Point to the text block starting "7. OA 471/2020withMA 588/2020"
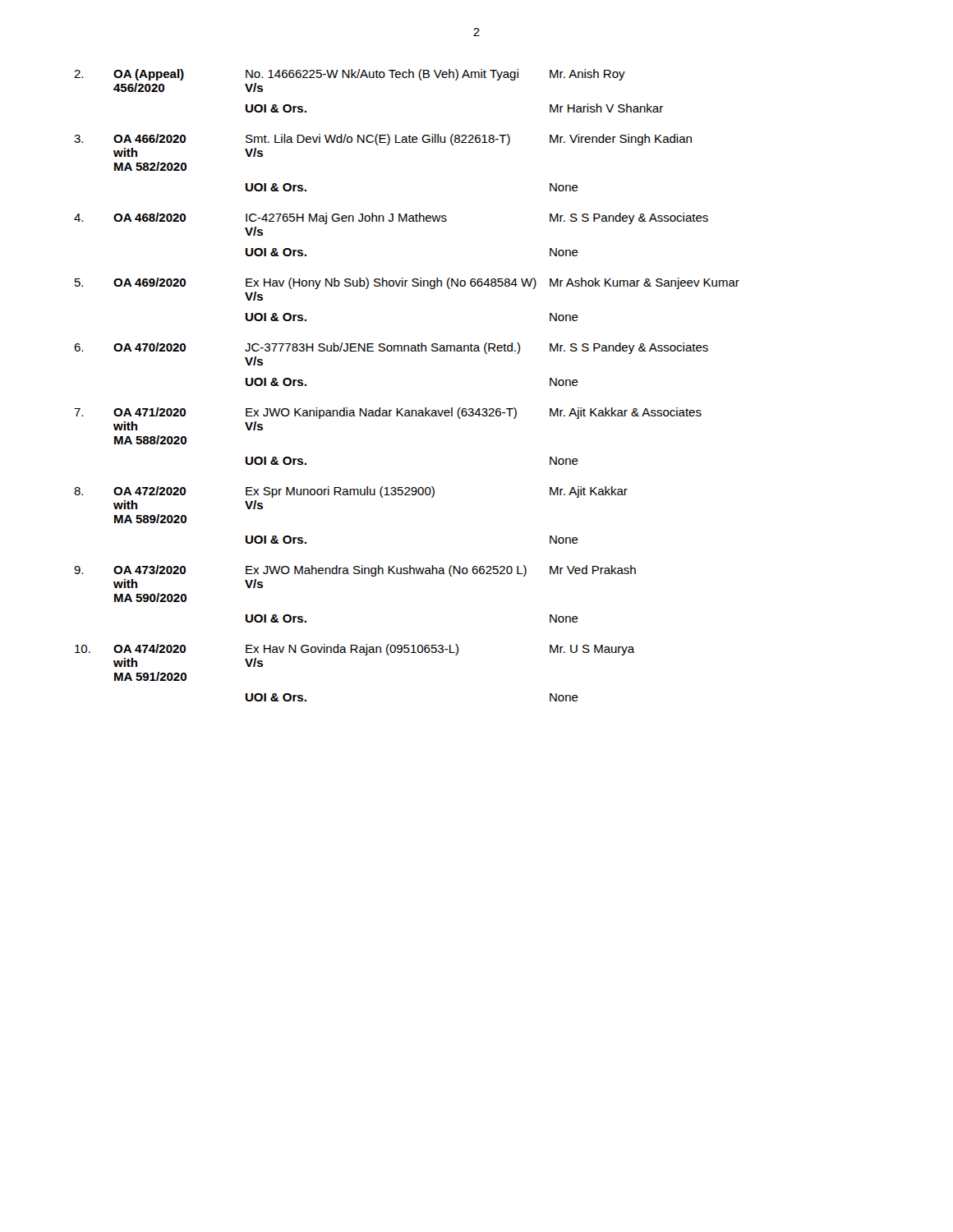953x1232 pixels. 388,413
